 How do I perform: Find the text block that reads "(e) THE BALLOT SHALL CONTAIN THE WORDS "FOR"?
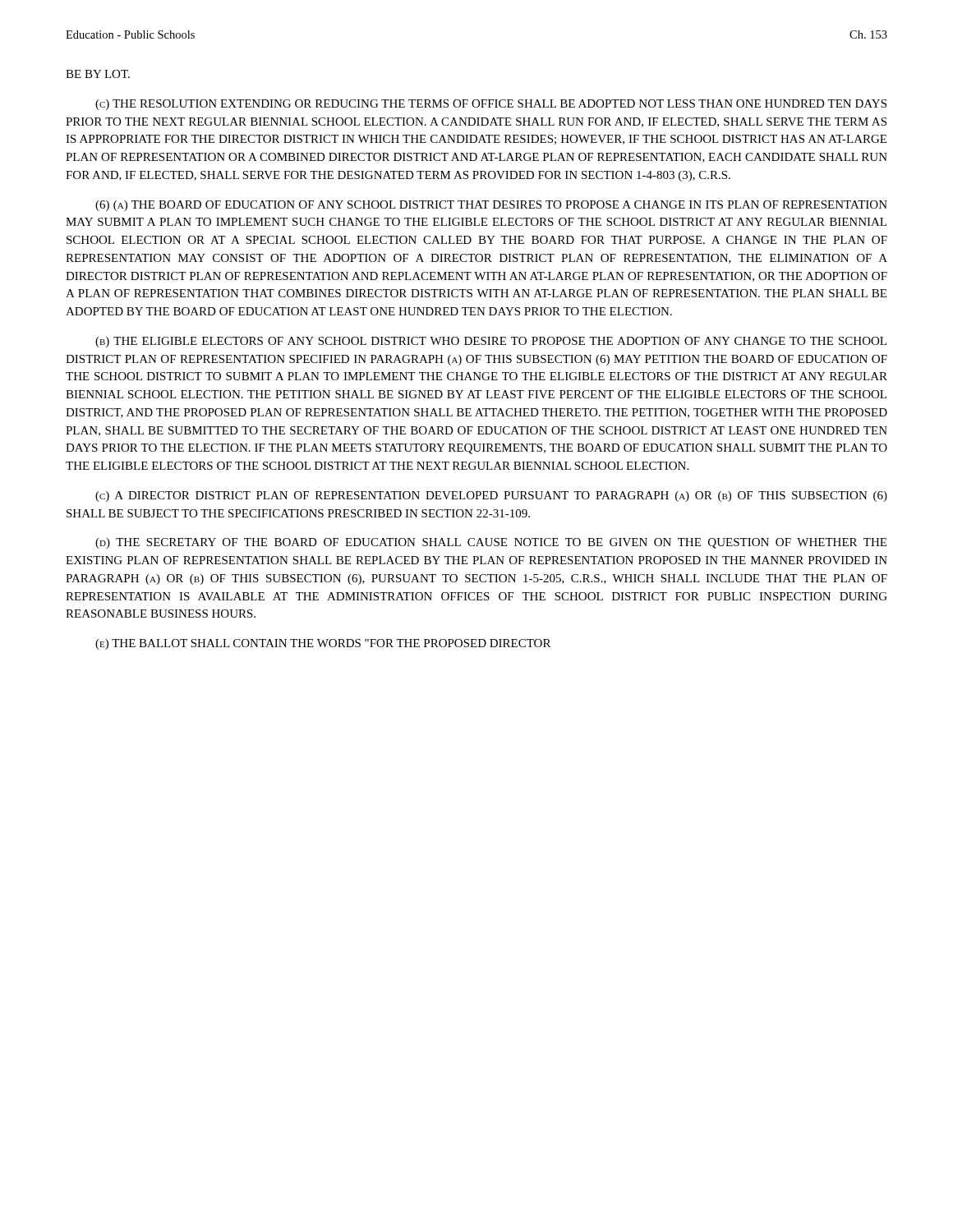tap(323, 643)
